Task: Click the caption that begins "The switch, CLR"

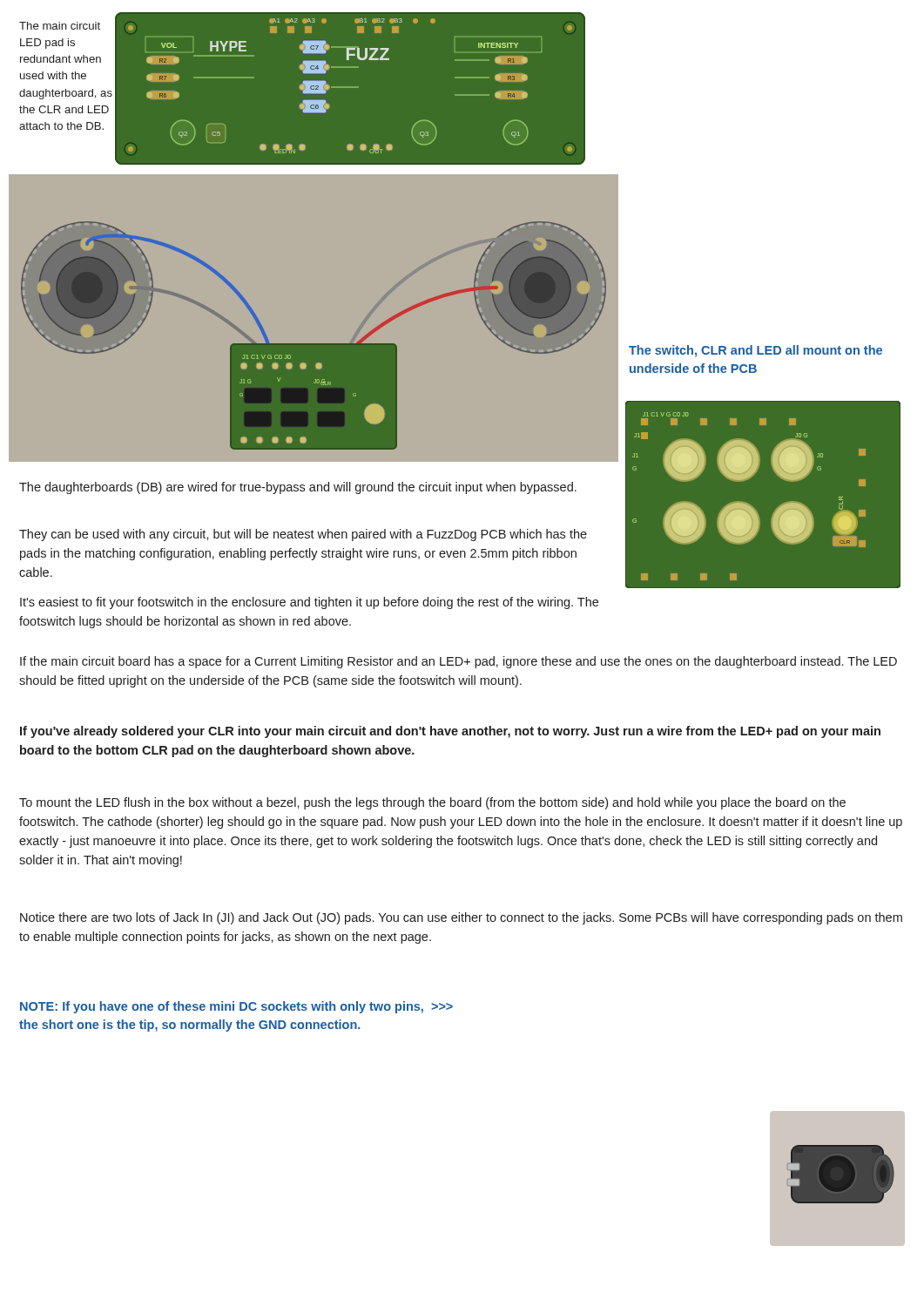Action: coord(756,359)
